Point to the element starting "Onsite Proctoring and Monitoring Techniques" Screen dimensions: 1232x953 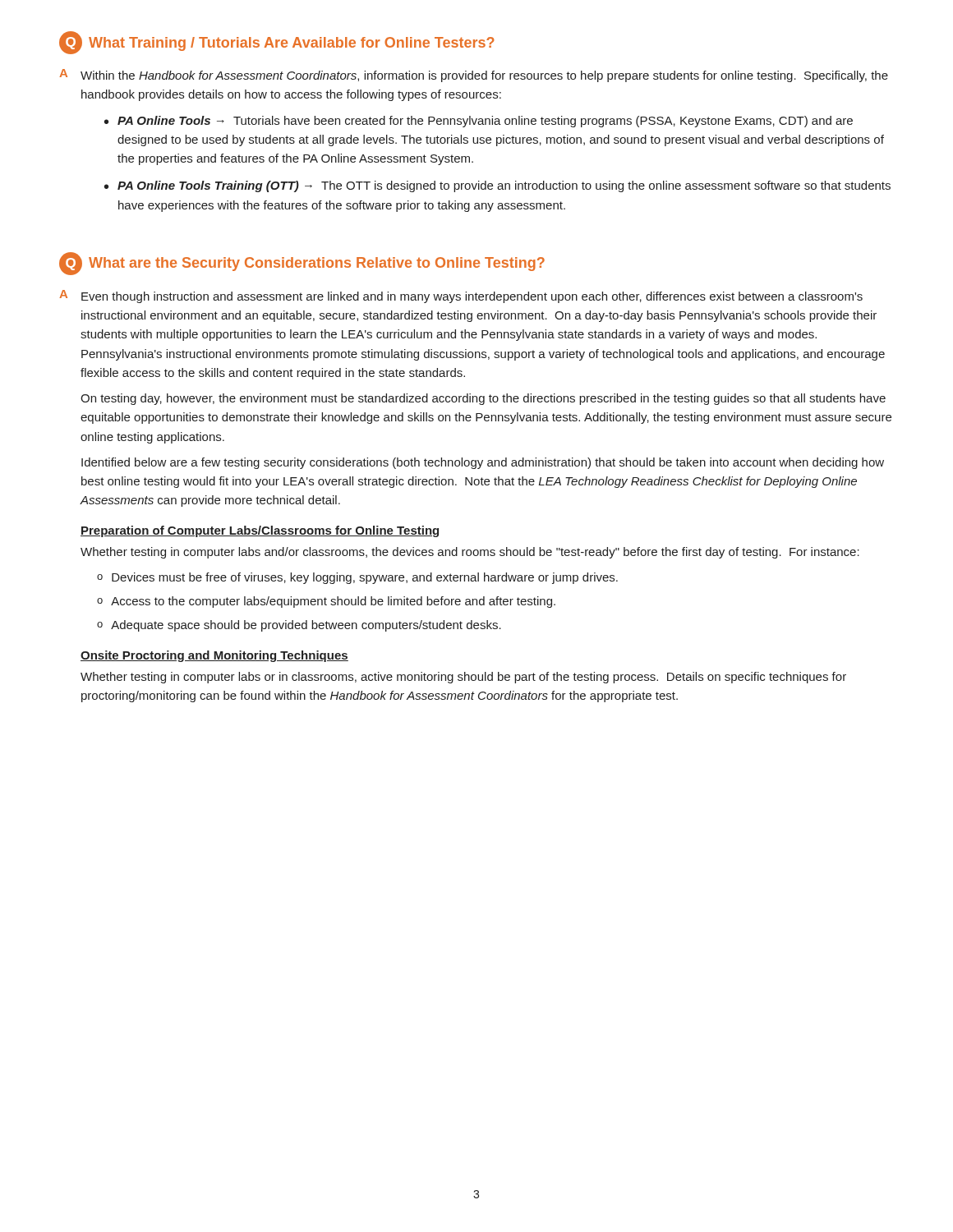point(214,655)
